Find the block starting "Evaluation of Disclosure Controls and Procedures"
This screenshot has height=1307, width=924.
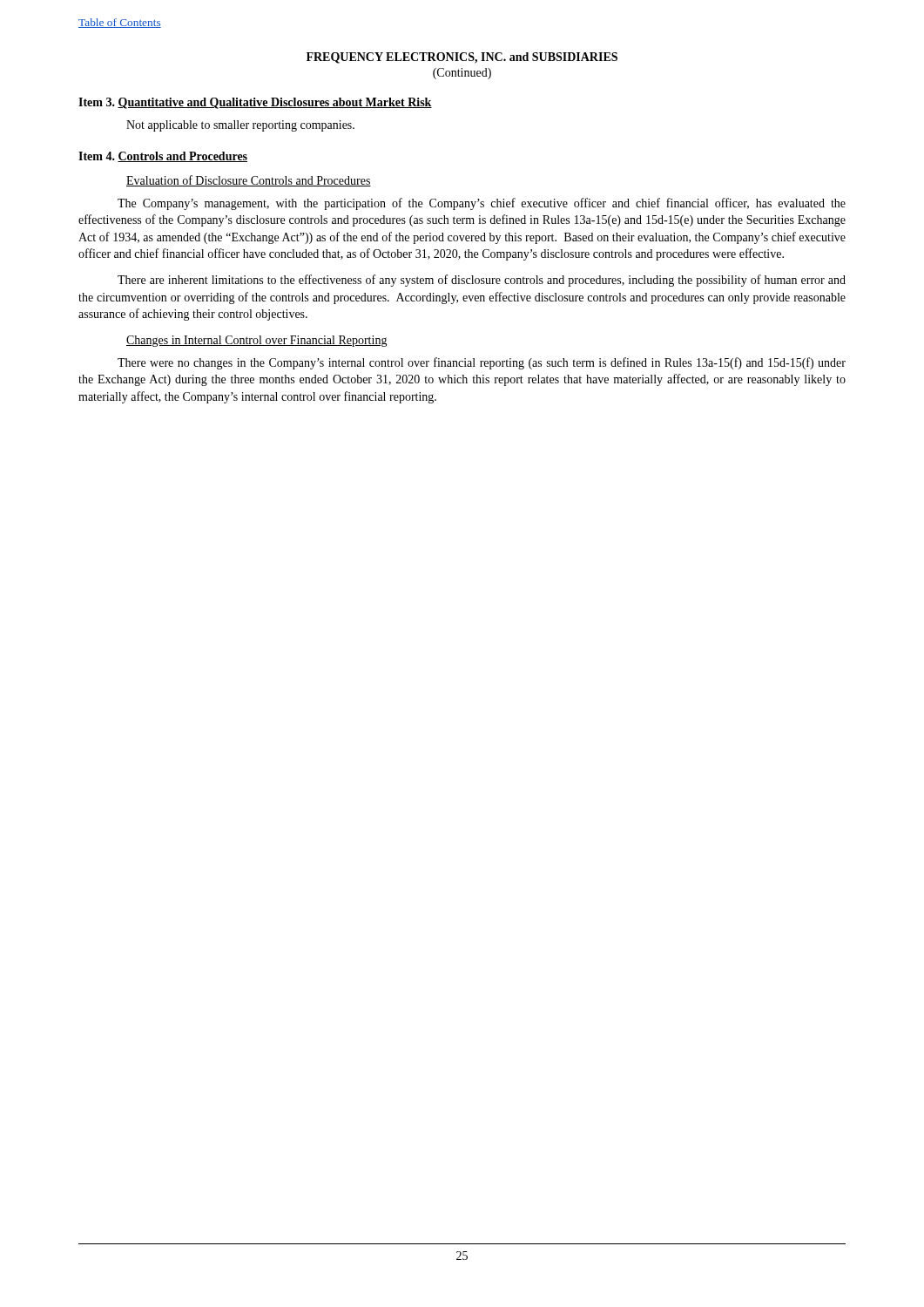(x=248, y=180)
